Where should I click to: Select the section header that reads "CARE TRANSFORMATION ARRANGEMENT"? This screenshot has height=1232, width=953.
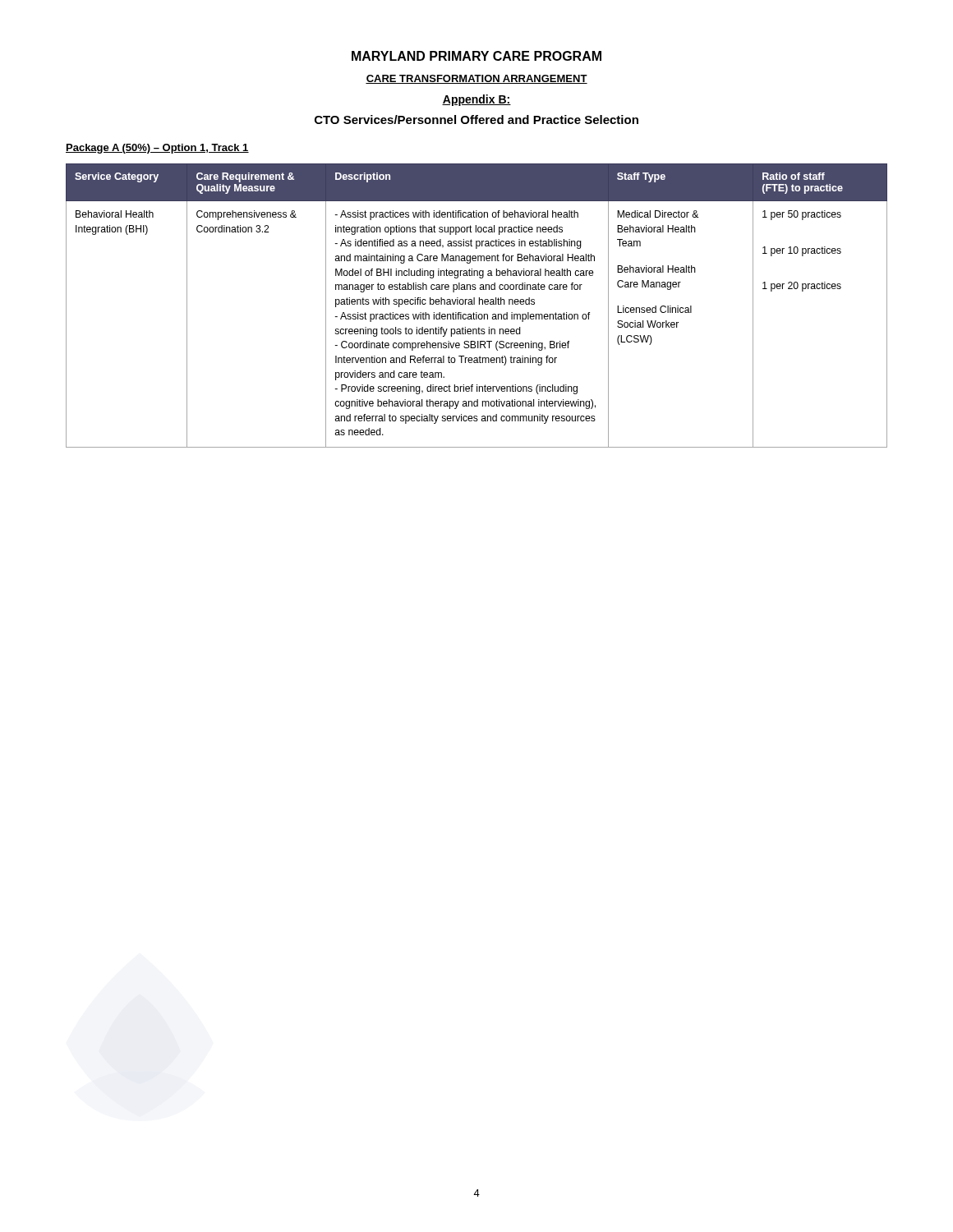click(476, 78)
